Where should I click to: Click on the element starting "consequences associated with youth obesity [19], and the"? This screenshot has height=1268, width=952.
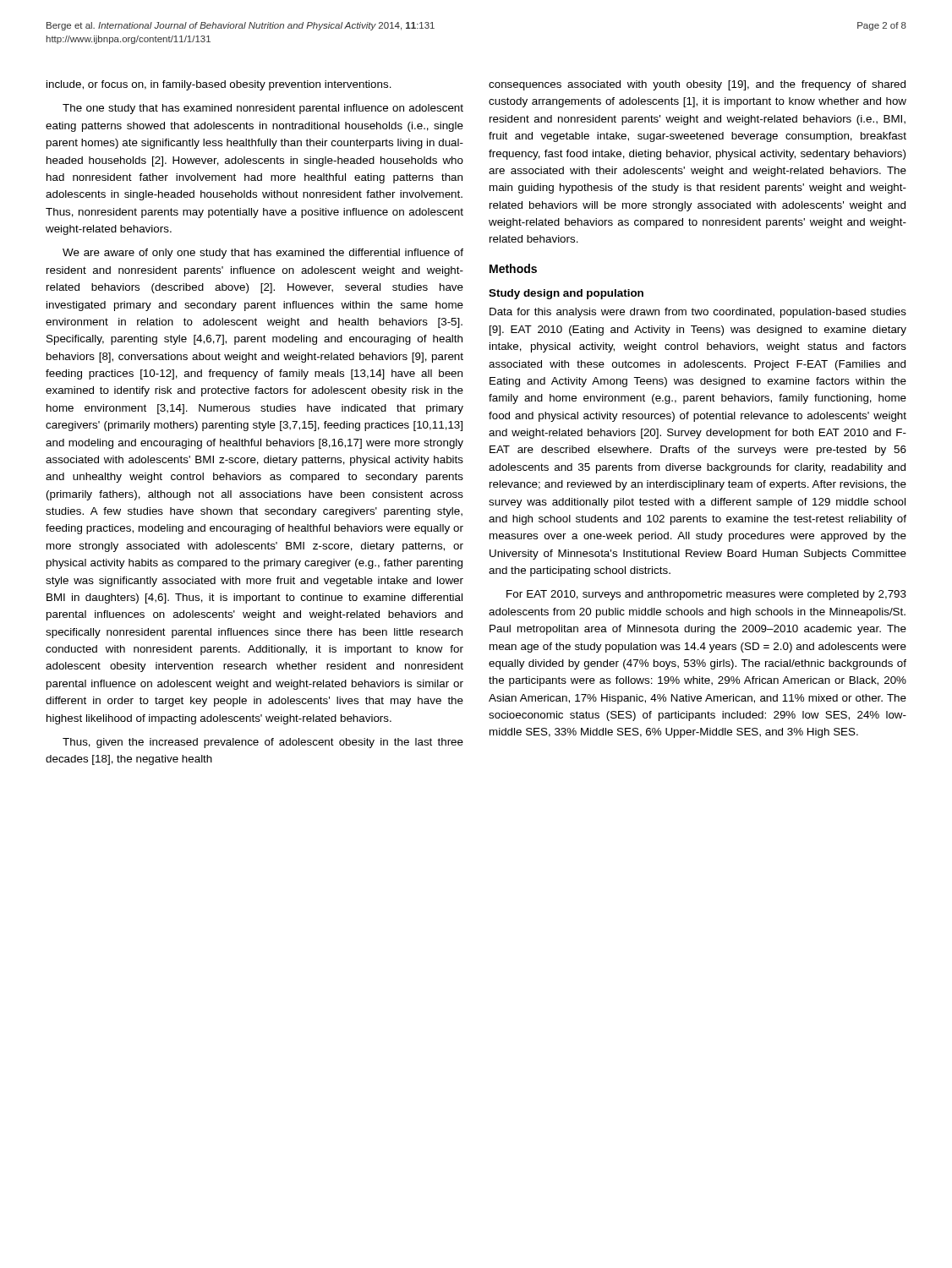pyautogui.click(x=697, y=162)
